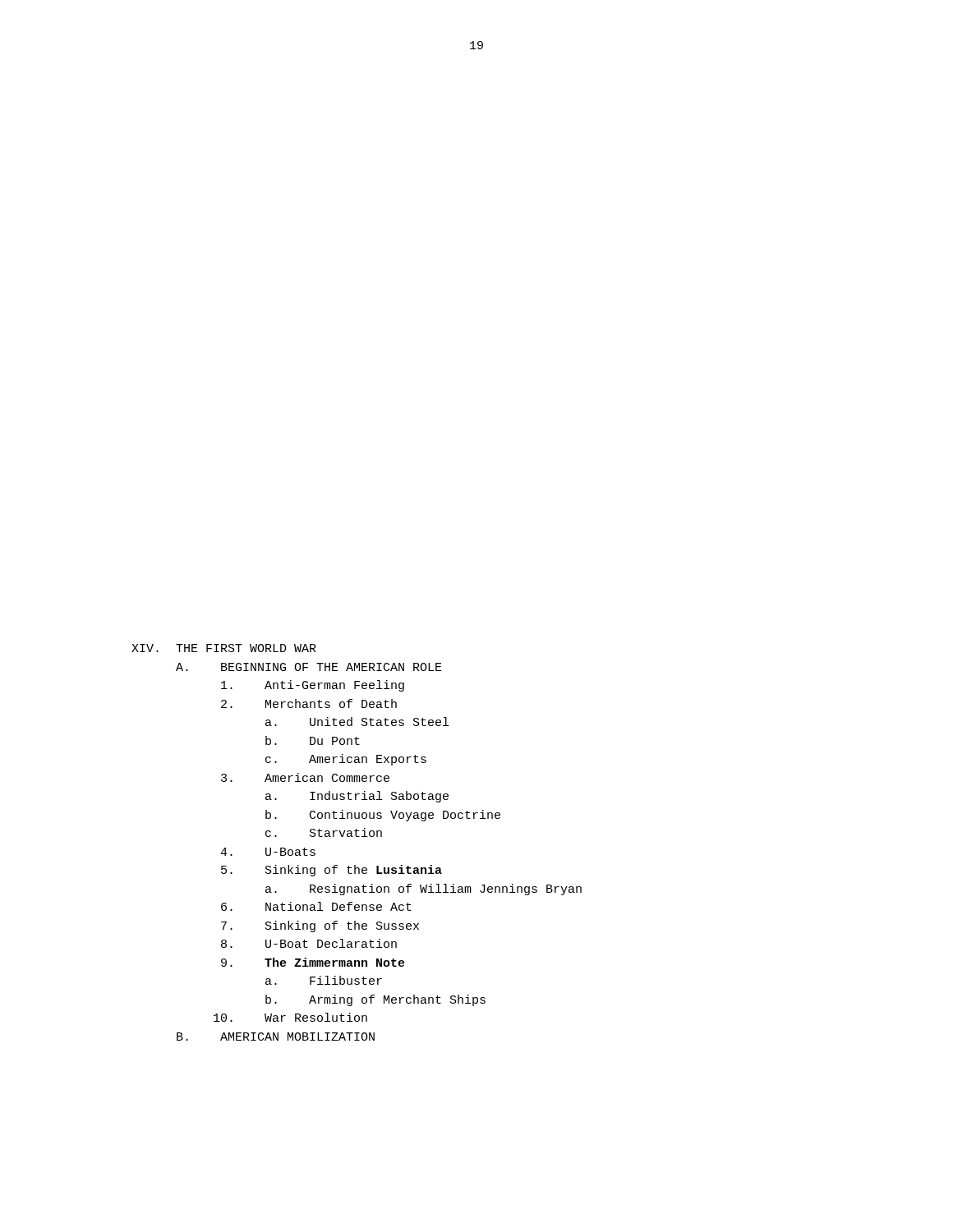Select the list item with the text "A. BEGINNING OF THE AMERICAN ROLE"
Image resolution: width=953 pixels, height=1232 pixels.
287,668
